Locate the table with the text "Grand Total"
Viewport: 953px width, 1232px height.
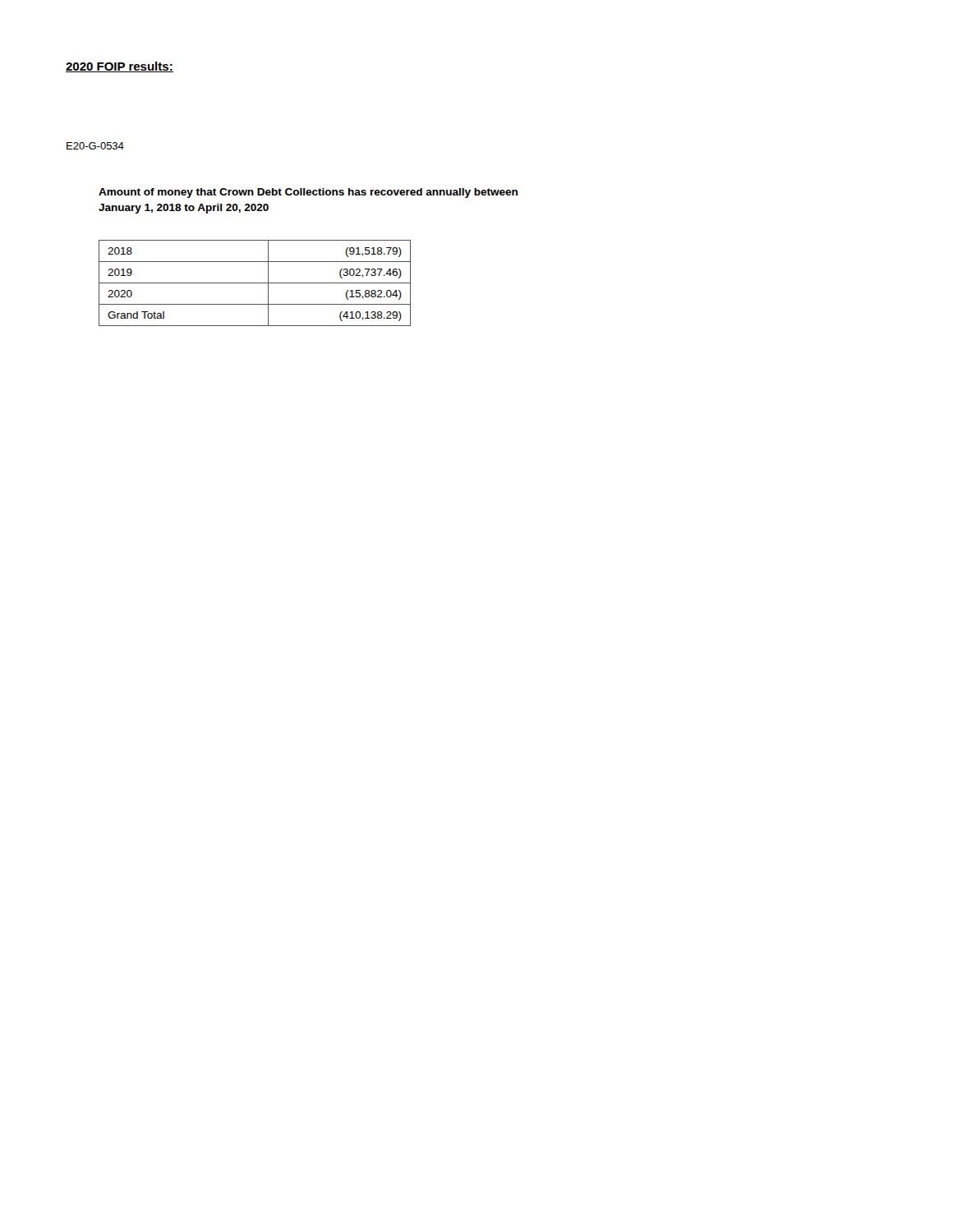(x=255, y=283)
